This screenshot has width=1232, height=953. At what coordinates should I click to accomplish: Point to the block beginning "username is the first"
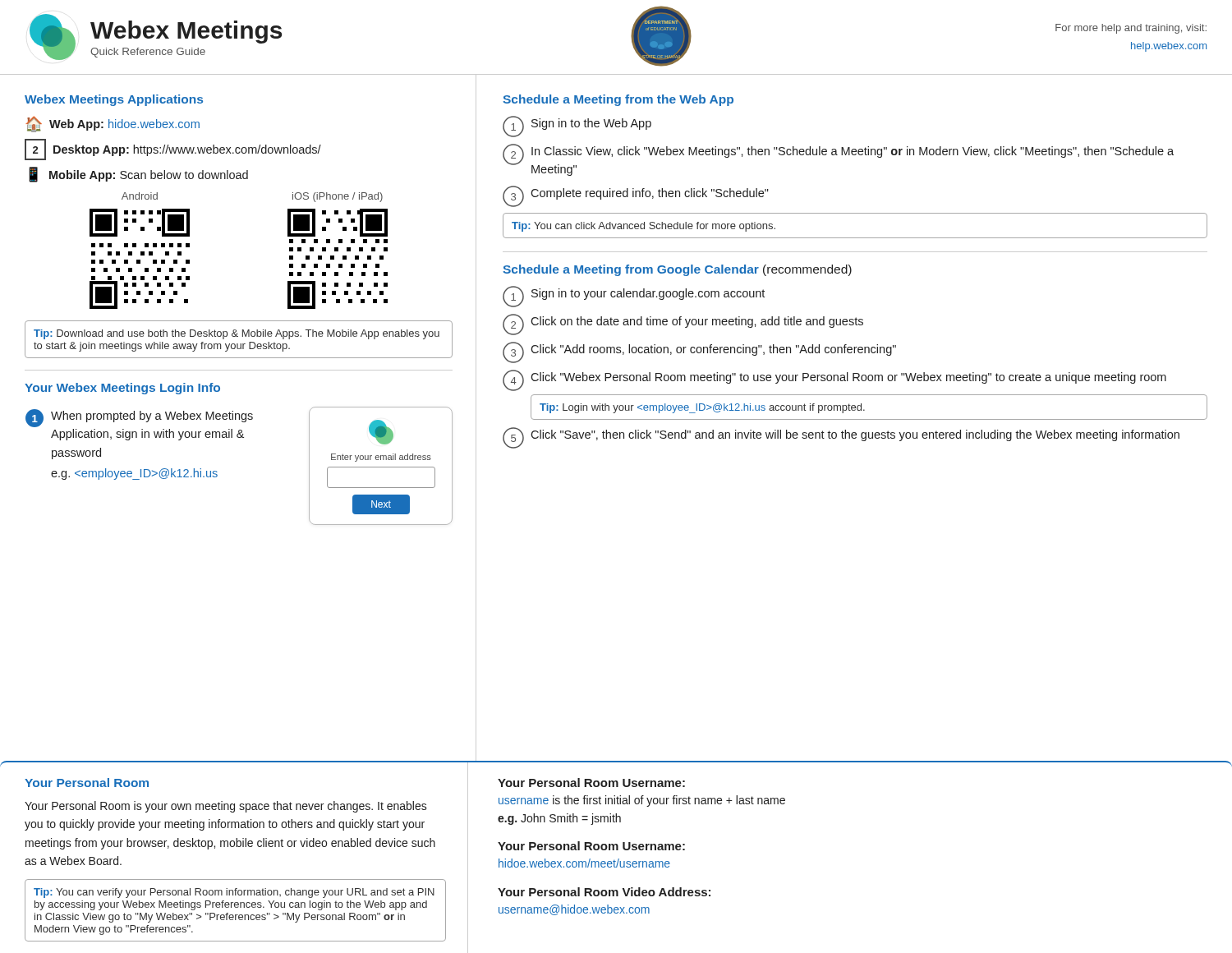point(642,809)
